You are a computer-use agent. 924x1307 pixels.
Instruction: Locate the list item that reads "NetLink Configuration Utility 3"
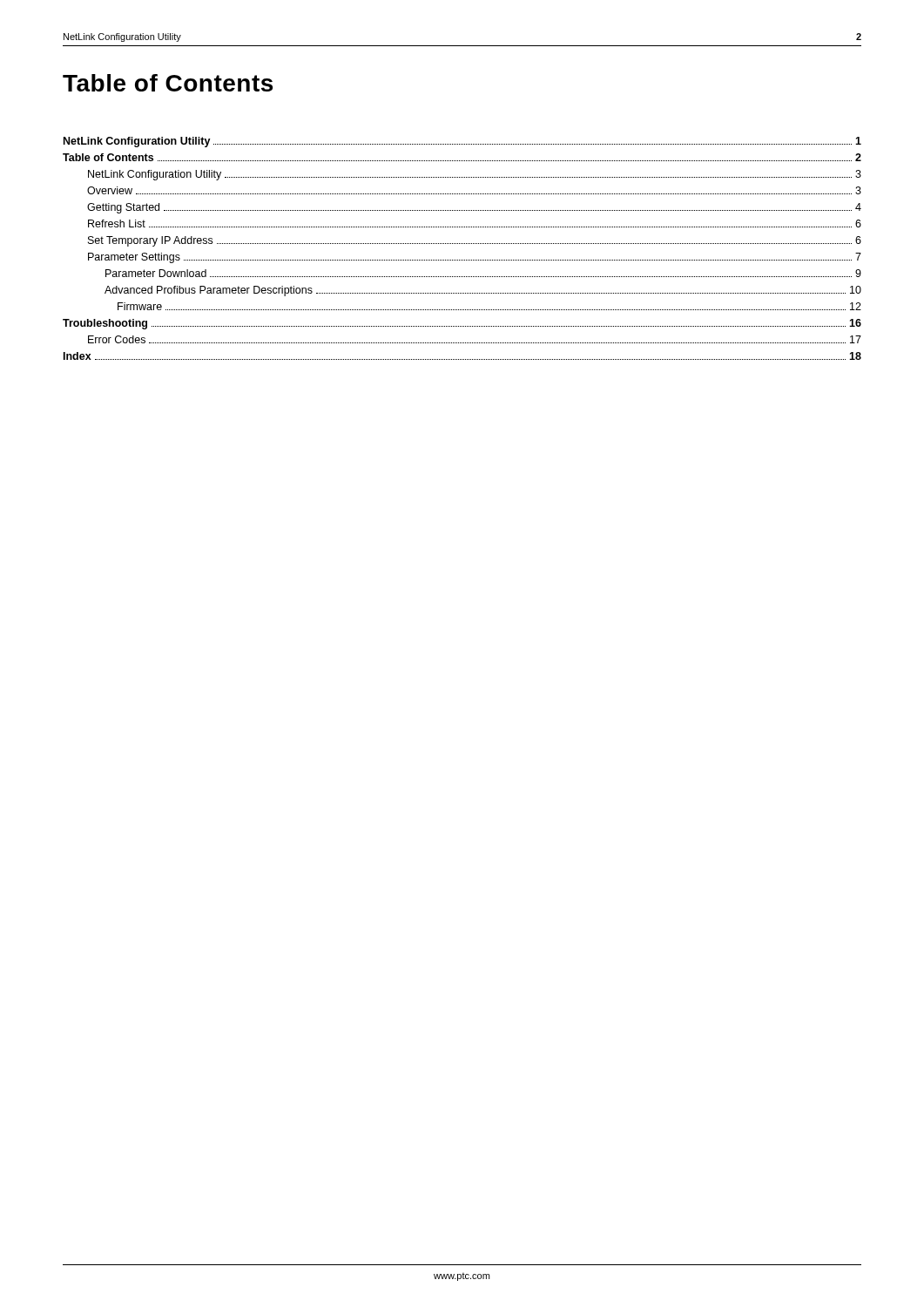[474, 174]
